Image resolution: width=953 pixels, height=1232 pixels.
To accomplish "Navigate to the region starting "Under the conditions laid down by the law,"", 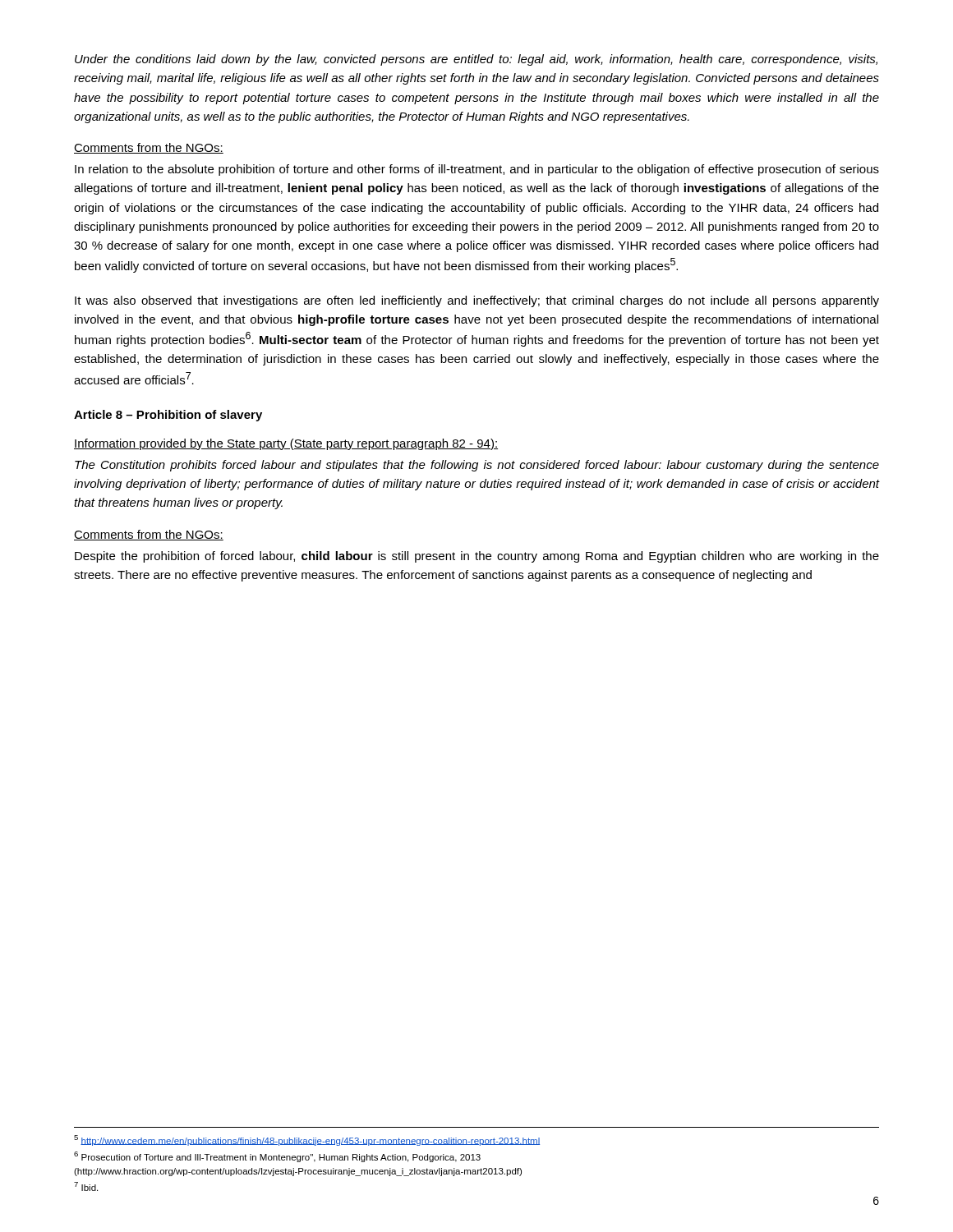I will tap(476, 87).
